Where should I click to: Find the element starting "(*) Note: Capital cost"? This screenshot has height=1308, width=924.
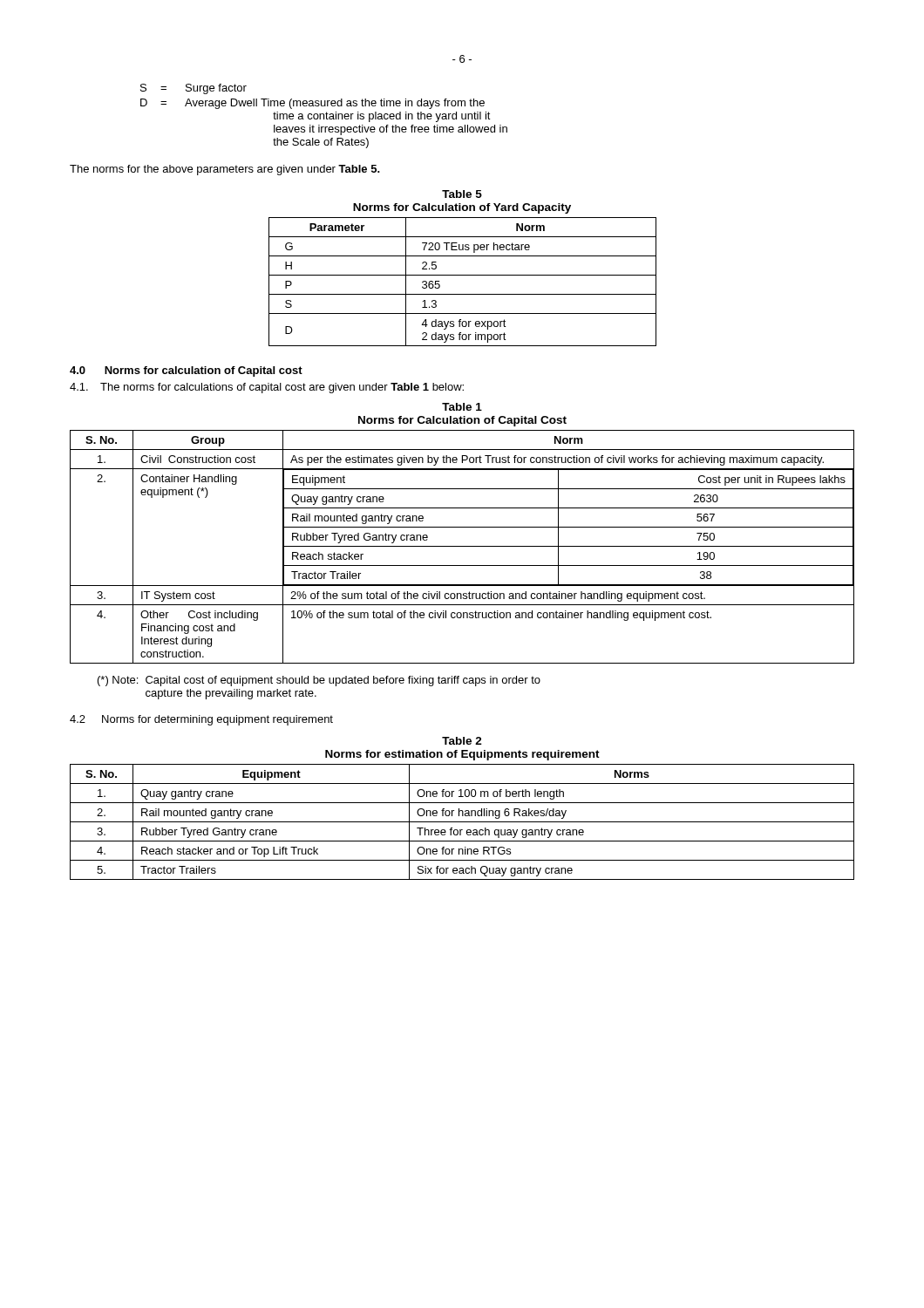[319, 686]
